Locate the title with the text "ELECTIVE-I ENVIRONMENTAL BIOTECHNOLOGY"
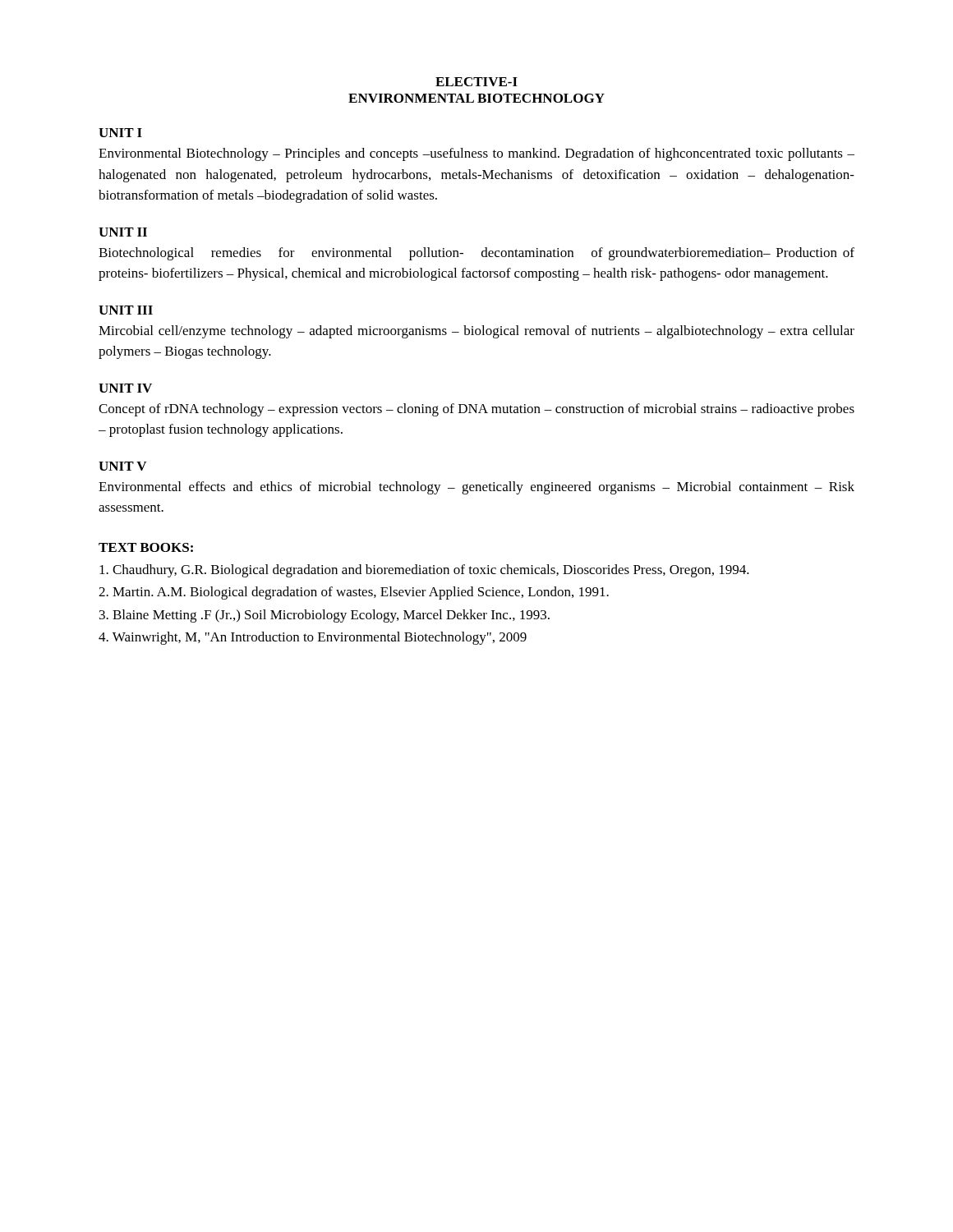This screenshot has height=1232, width=953. pos(476,90)
